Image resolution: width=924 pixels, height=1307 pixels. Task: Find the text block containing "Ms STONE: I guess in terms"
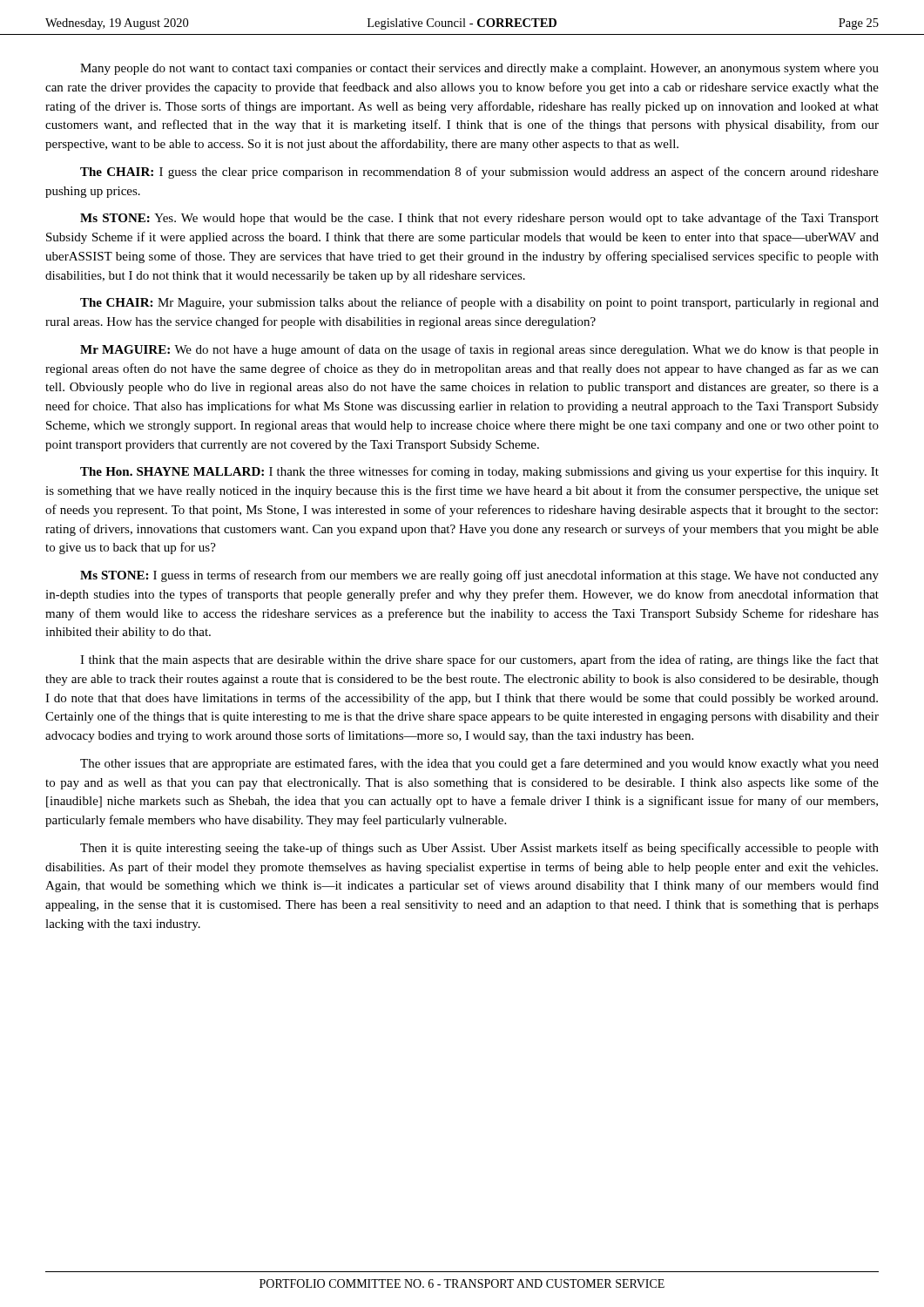tap(462, 604)
